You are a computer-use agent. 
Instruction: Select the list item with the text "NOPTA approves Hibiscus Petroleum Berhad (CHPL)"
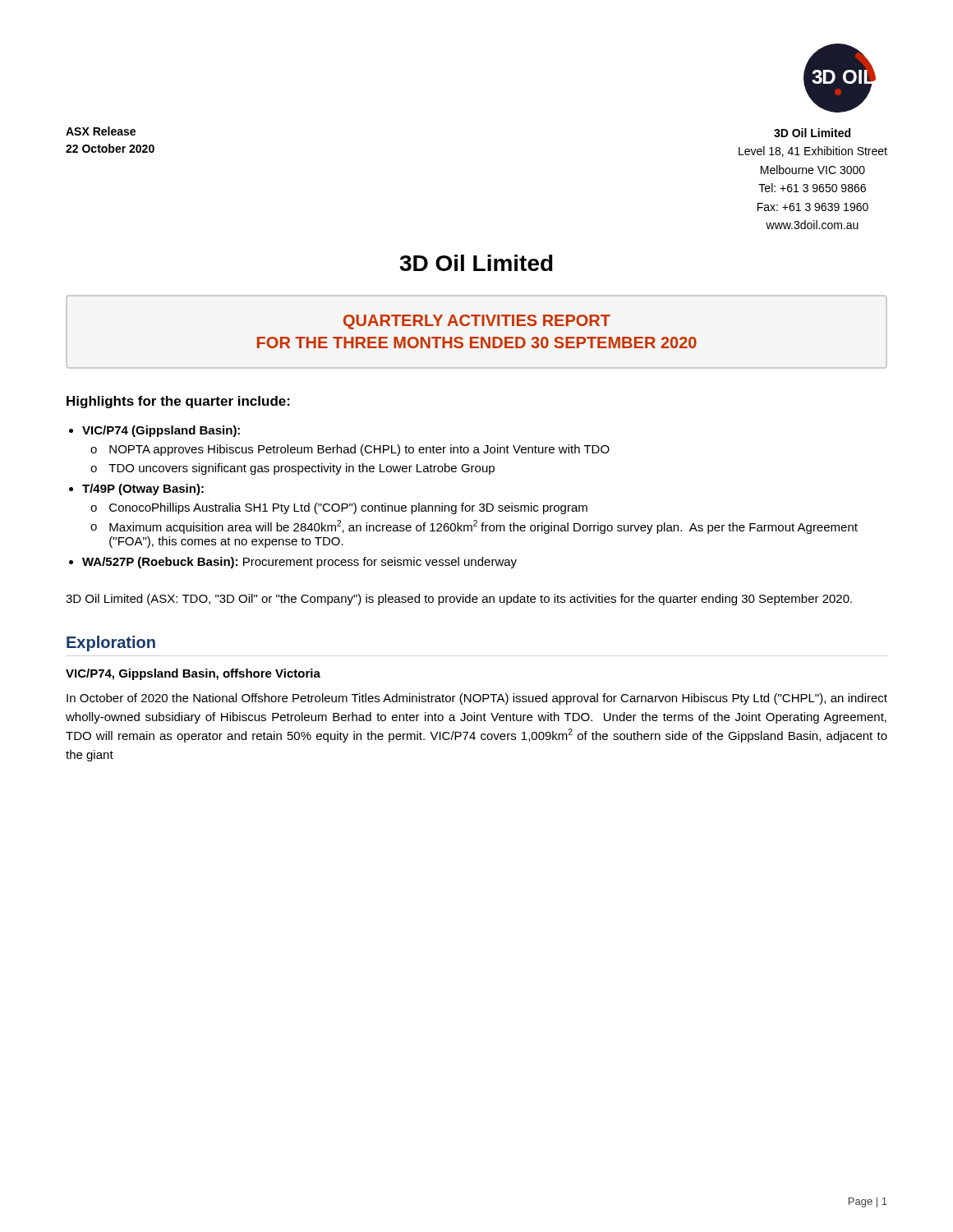[498, 449]
